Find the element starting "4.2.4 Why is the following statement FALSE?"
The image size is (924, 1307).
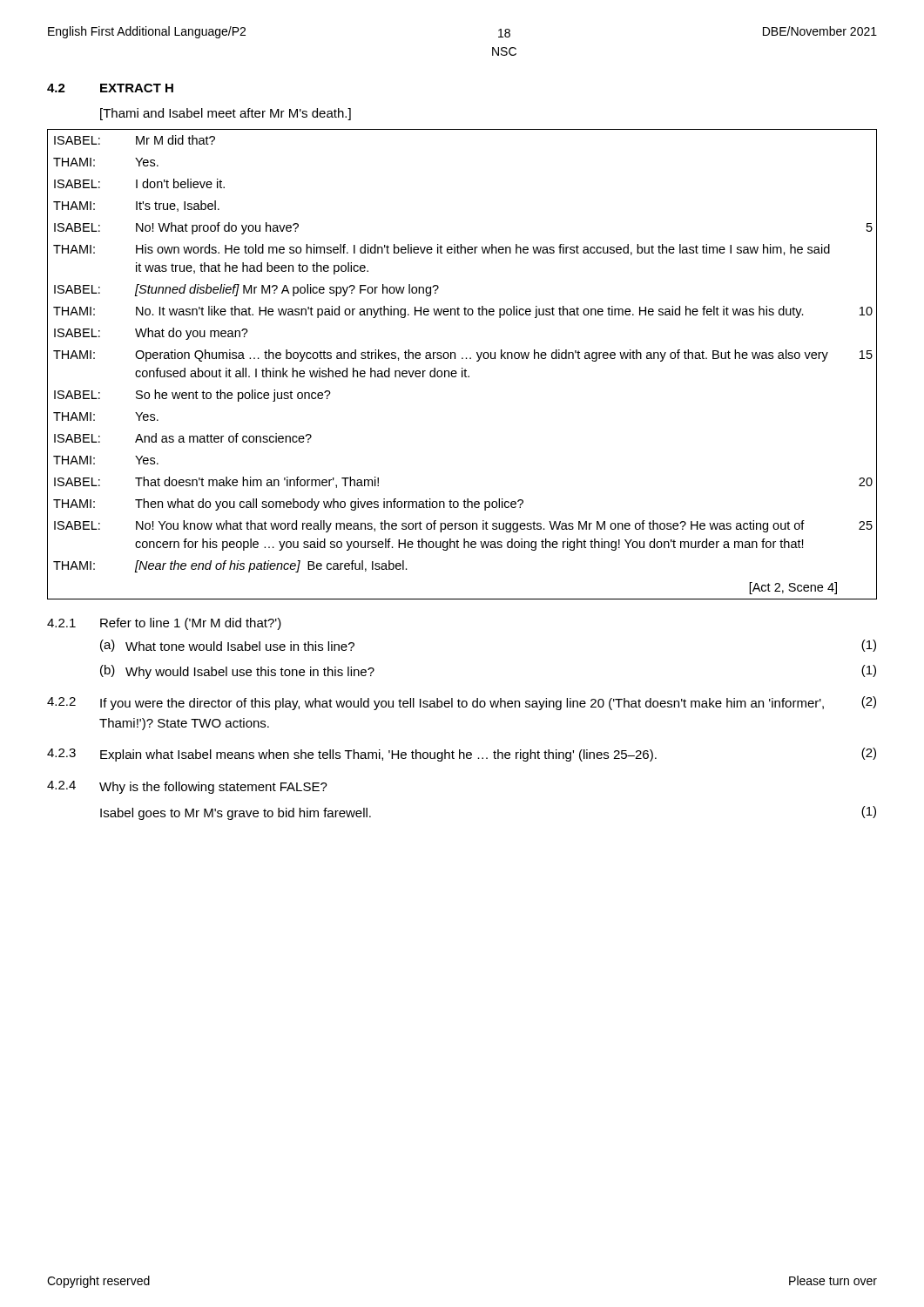[187, 787]
